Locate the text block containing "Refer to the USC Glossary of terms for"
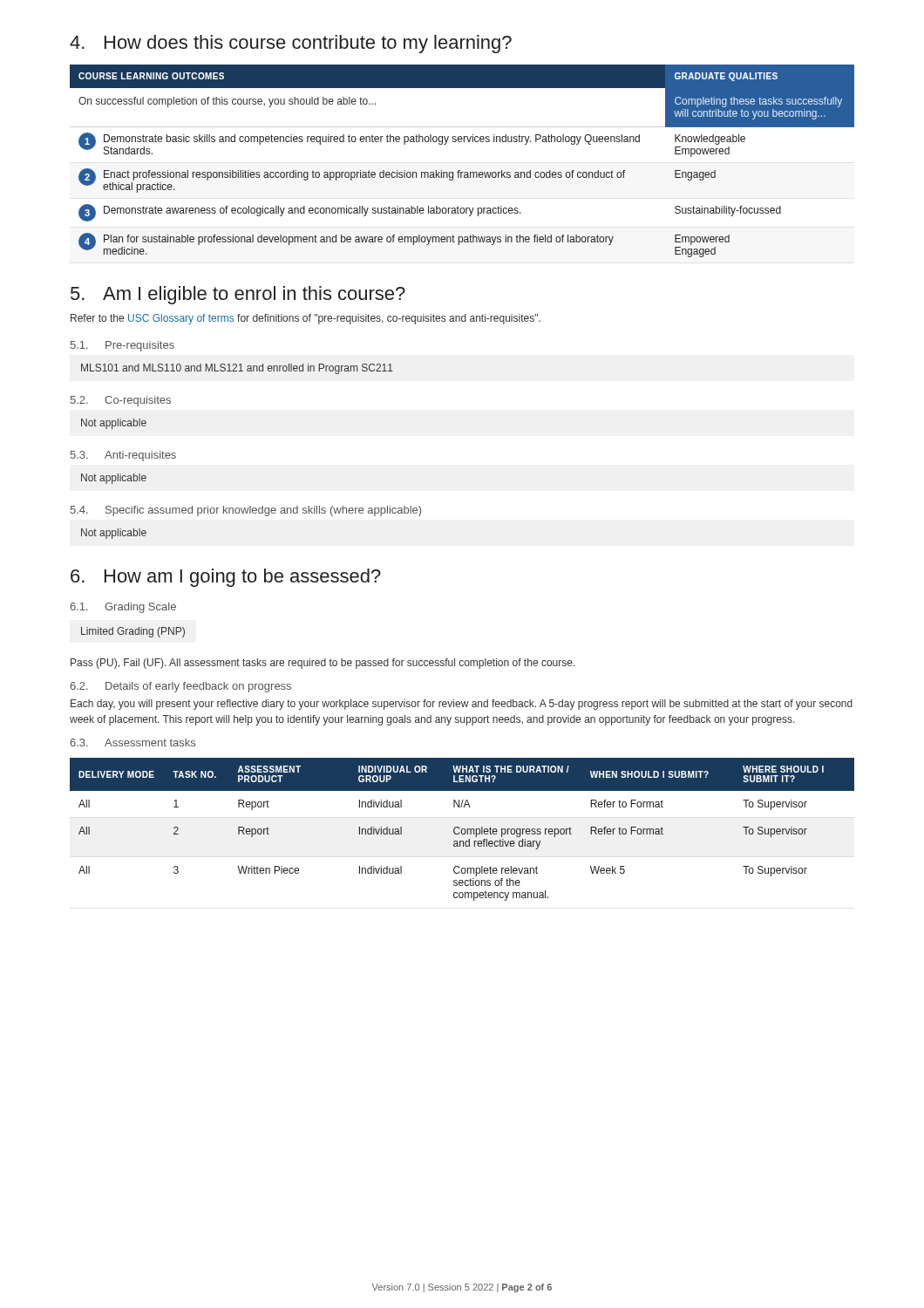Screen dimensions: 1308x924 305,318
